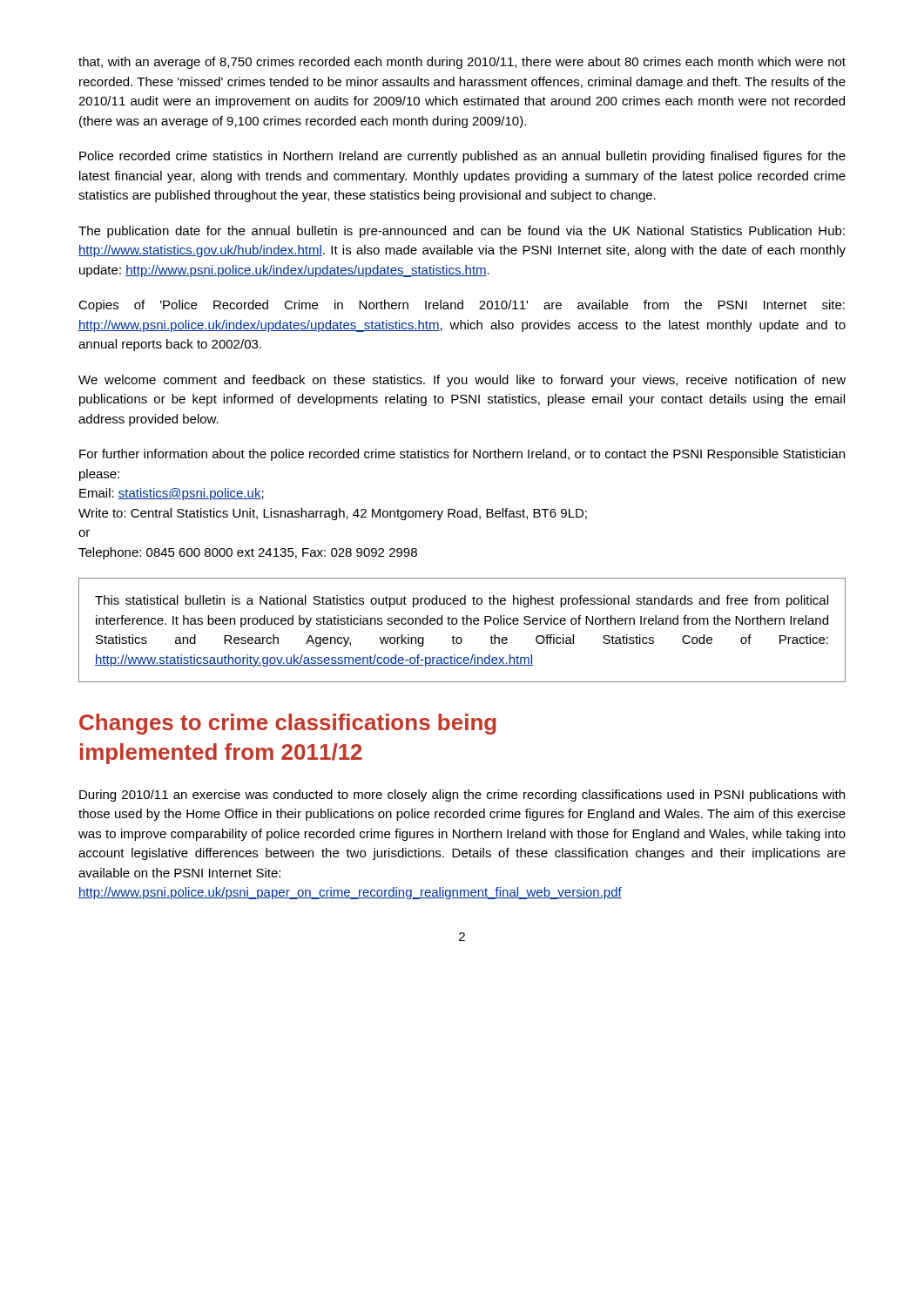The image size is (924, 1307).
Task: Select the region starting "that, with an average of 8,750 crimes recorded"
Action: [462, 91]
